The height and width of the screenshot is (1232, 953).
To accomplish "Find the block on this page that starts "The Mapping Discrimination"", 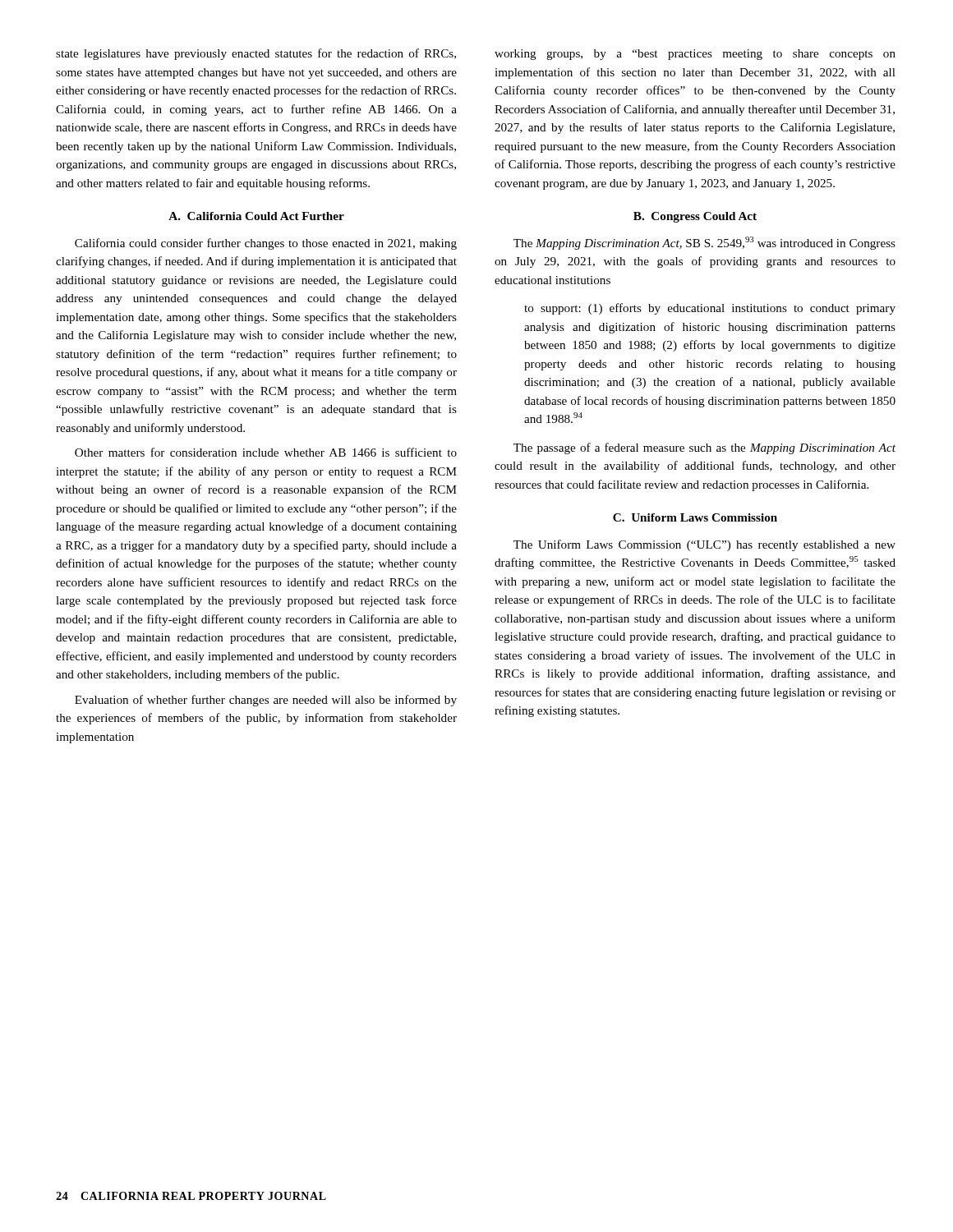I will [x=695, y=261].
